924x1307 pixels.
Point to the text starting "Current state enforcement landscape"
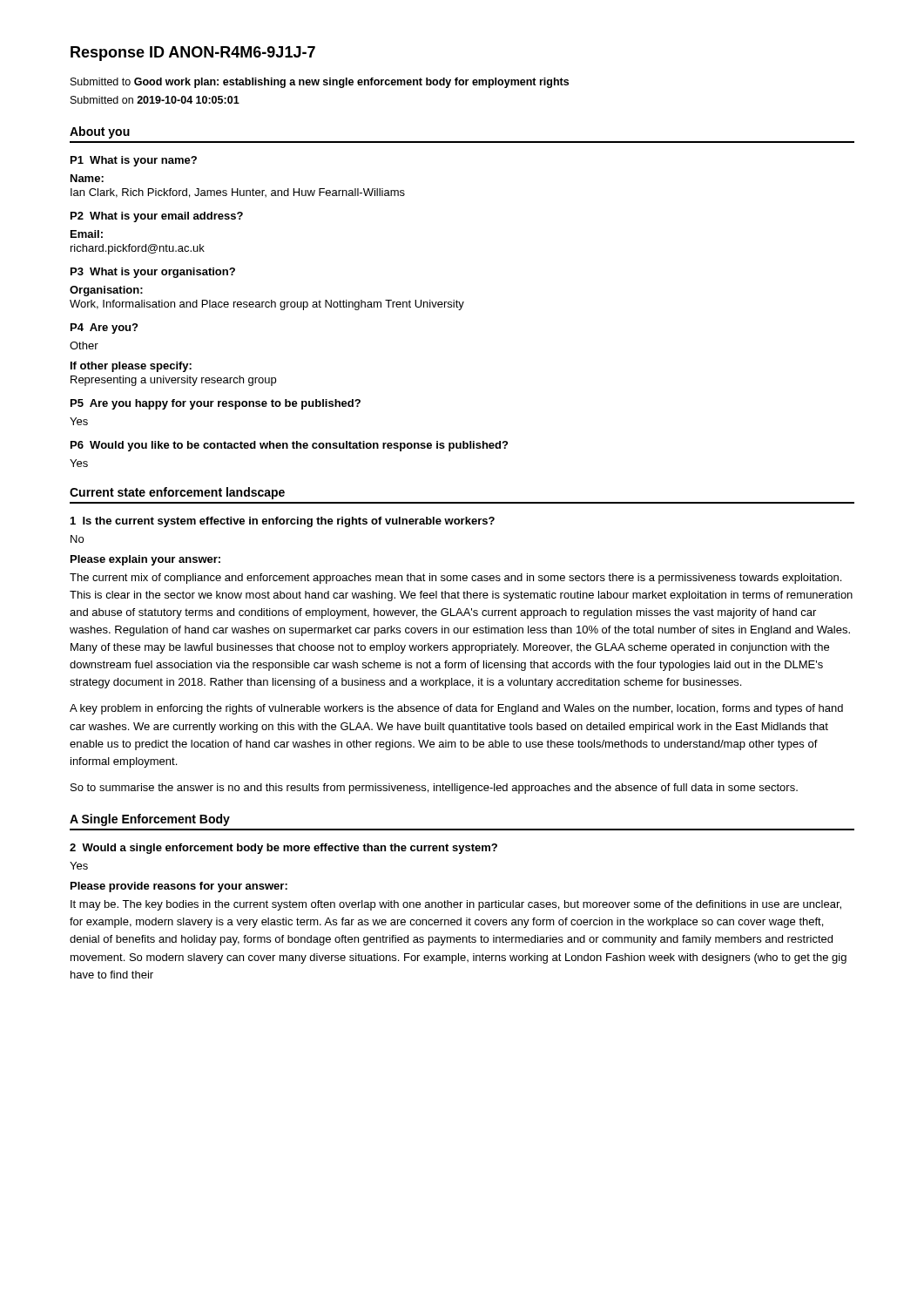462,494
